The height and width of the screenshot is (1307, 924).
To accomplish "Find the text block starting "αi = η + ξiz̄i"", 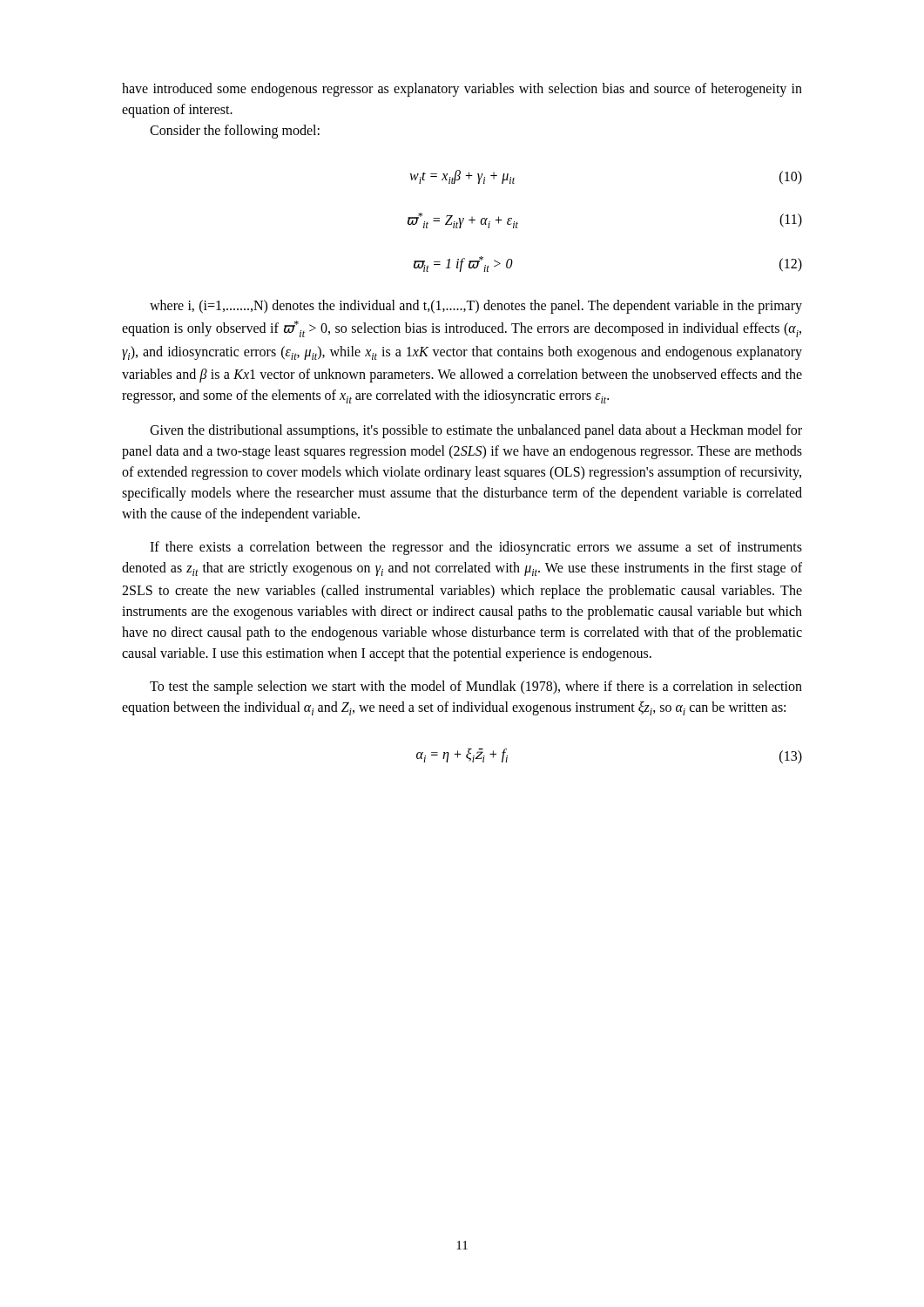I will 462,756.
